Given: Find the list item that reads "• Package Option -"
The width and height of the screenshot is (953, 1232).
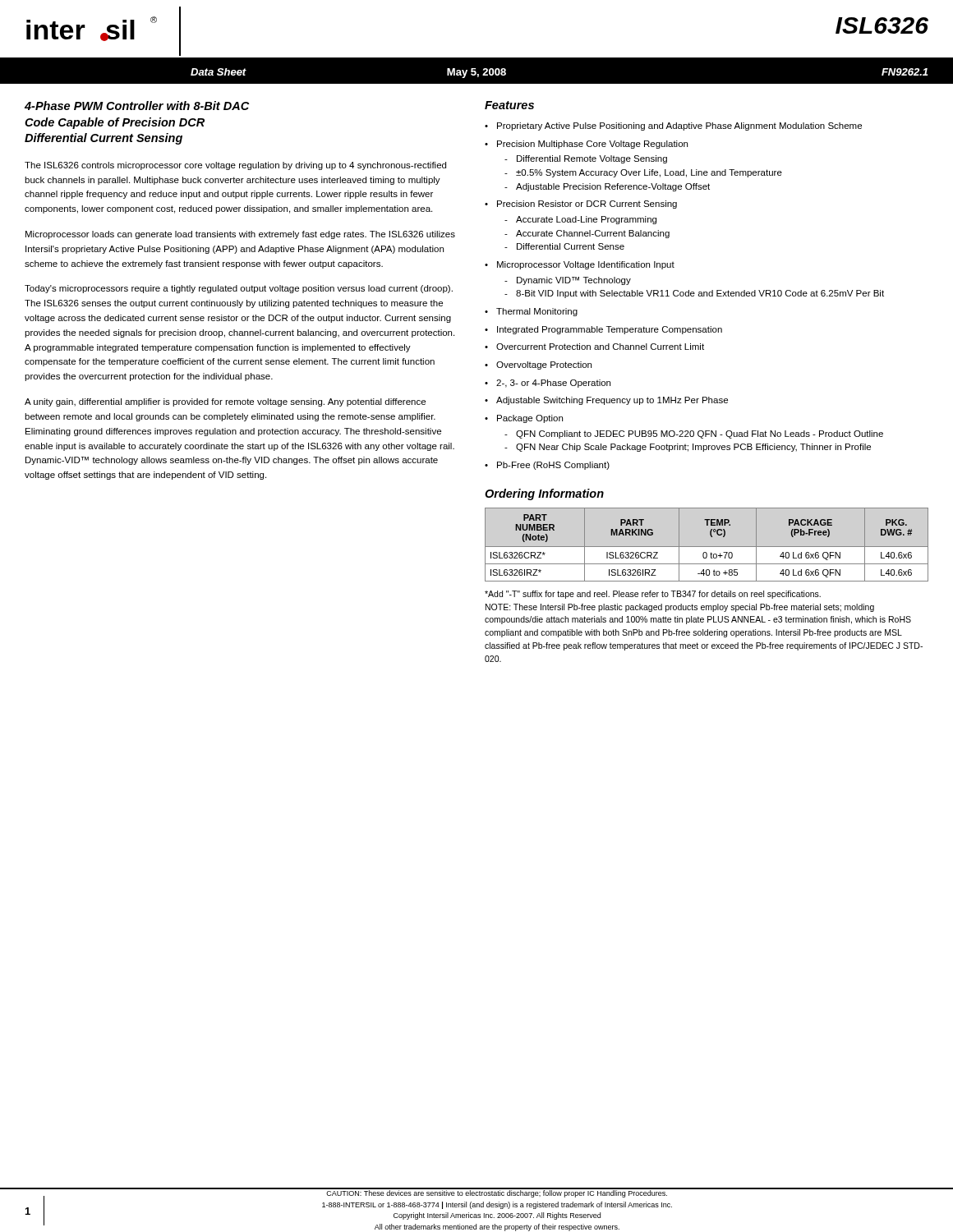Looking at the screenshot, I should click(x=707, y=433).
